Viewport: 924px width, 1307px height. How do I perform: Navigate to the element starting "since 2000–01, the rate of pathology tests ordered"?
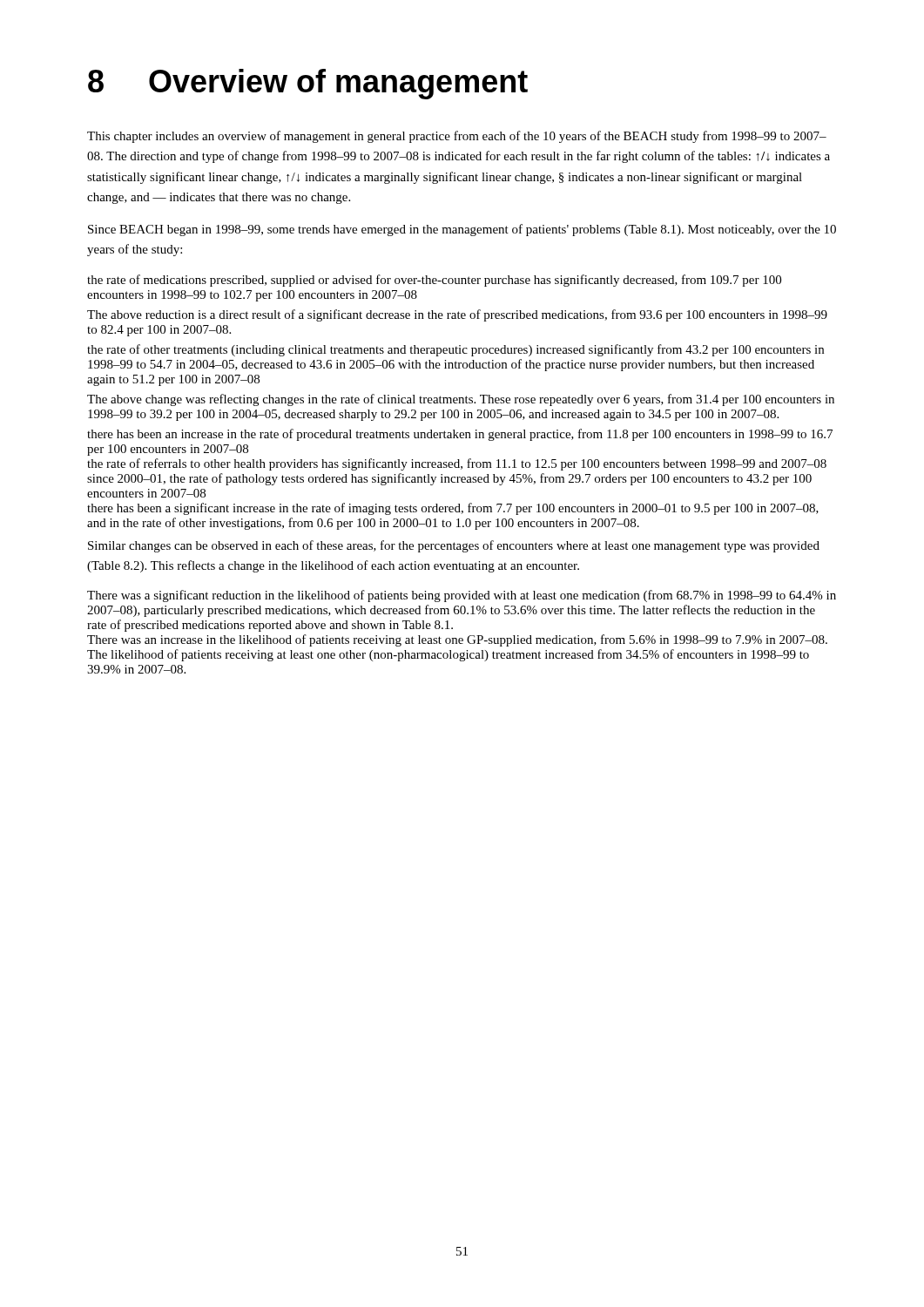coord(462,486)
